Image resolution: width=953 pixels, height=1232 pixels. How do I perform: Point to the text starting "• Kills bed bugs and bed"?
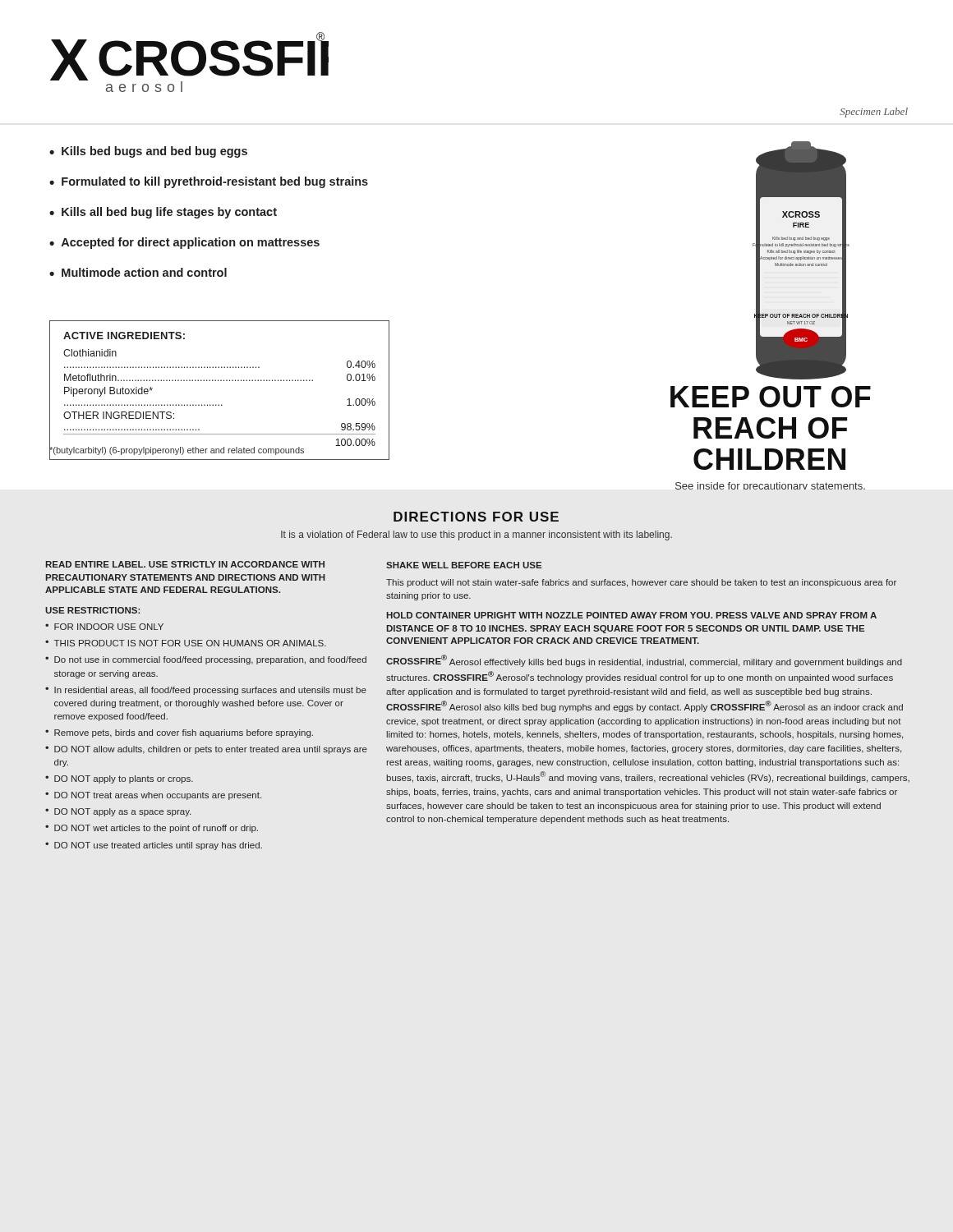[x=148, y=152]
